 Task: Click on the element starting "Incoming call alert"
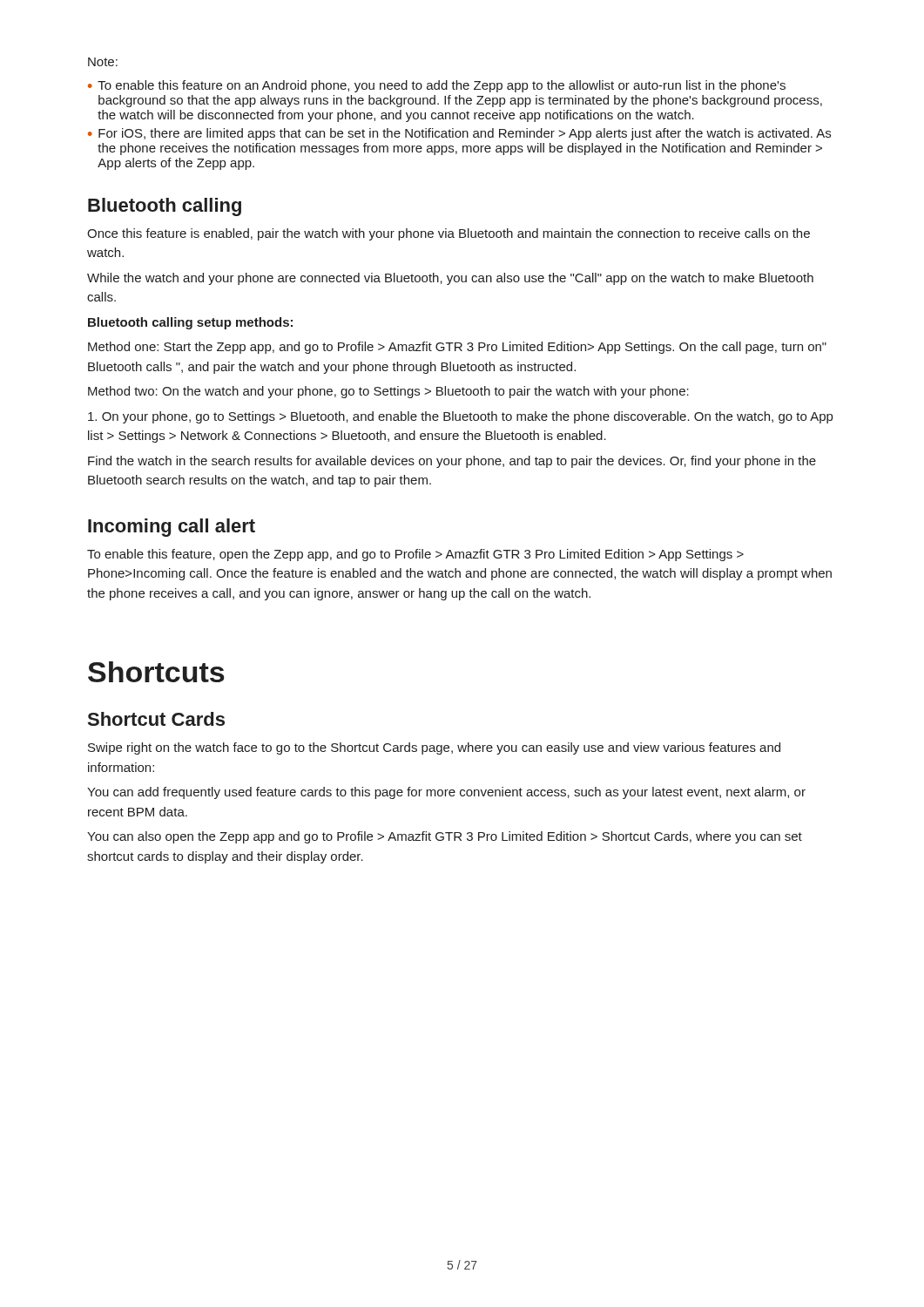pyautogui.click(x=171, y=525)
